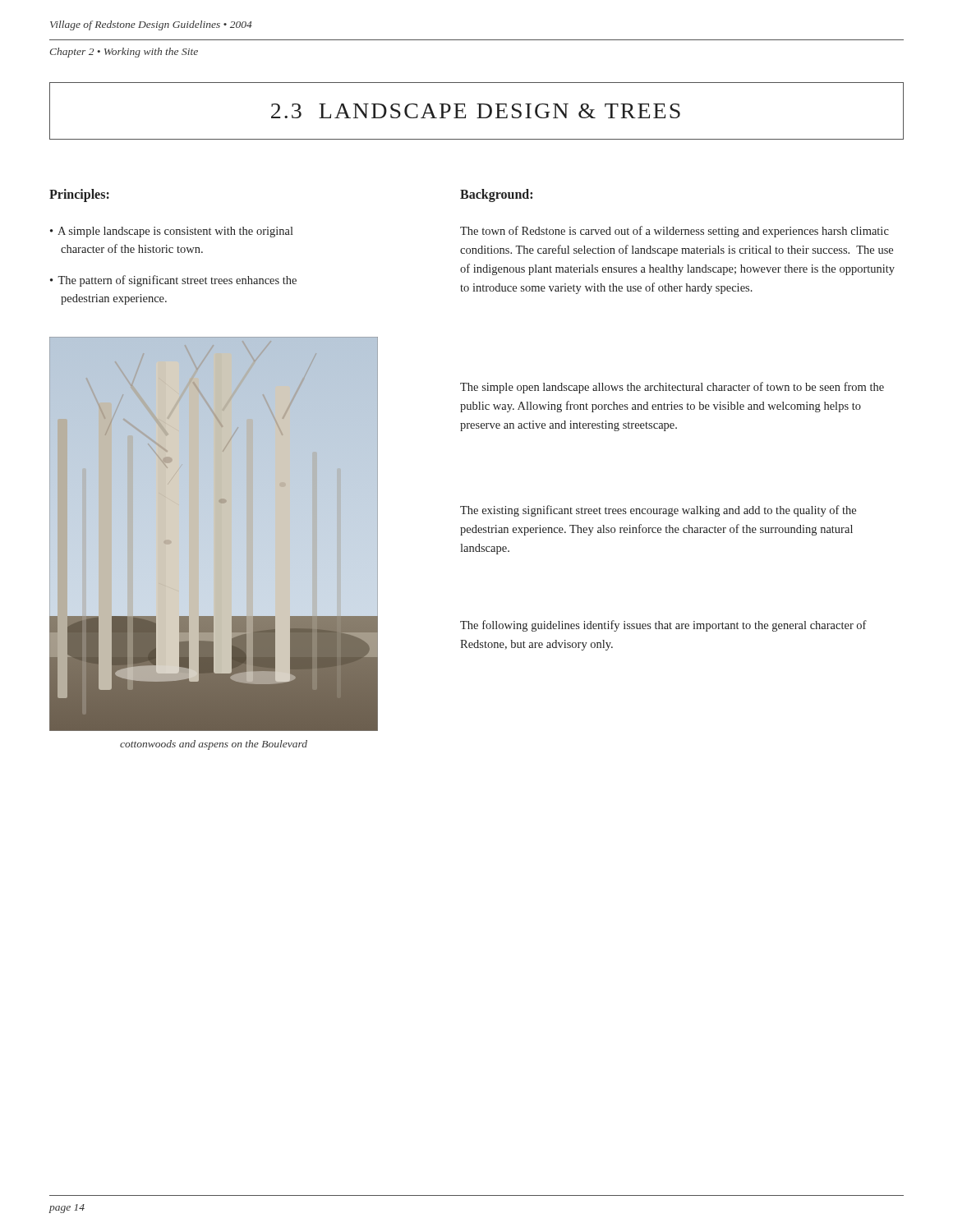Click a photo
This screenshot has height=1232, width=953.
(214, 534)
